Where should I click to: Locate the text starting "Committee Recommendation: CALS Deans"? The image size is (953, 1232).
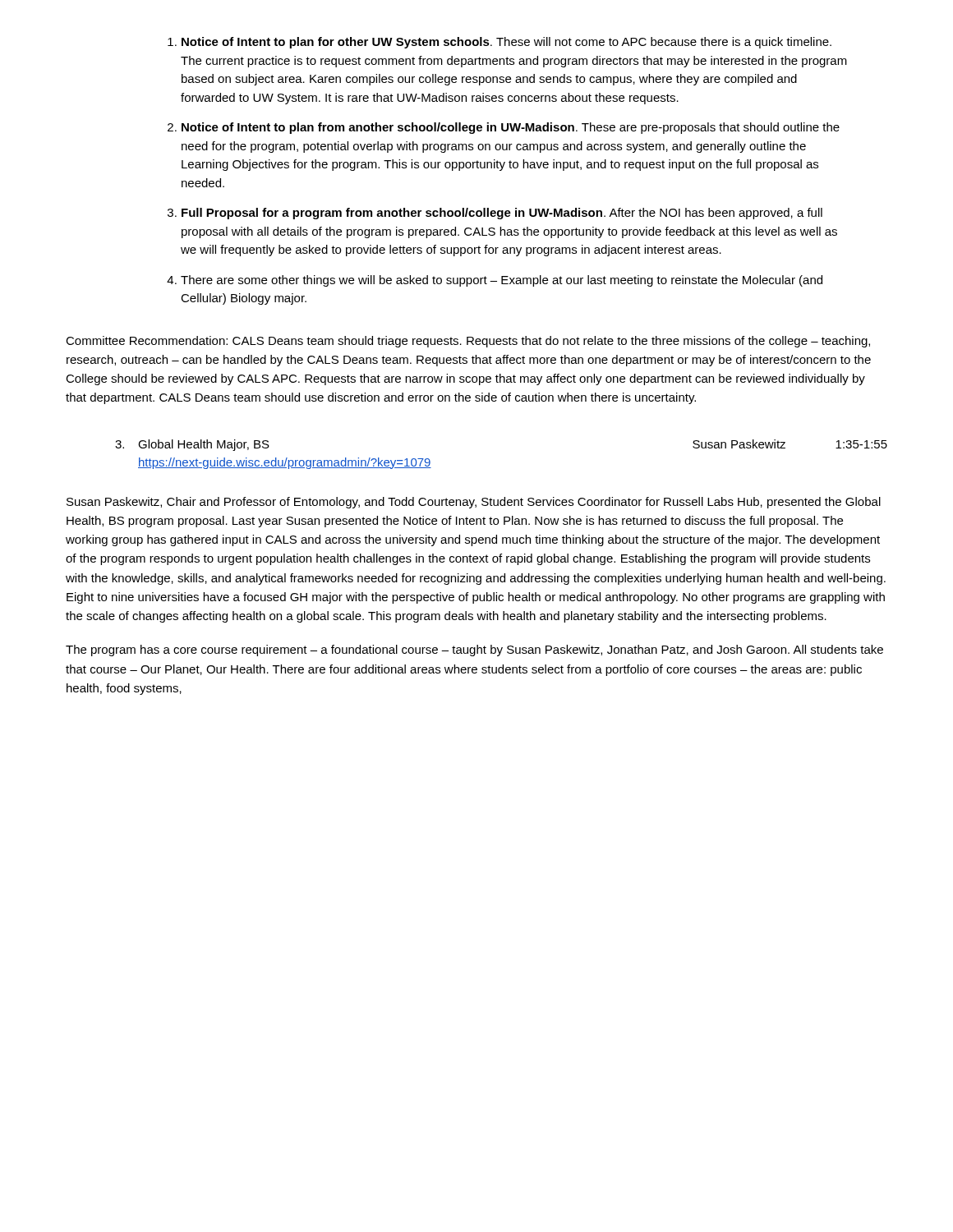(469, 369)
